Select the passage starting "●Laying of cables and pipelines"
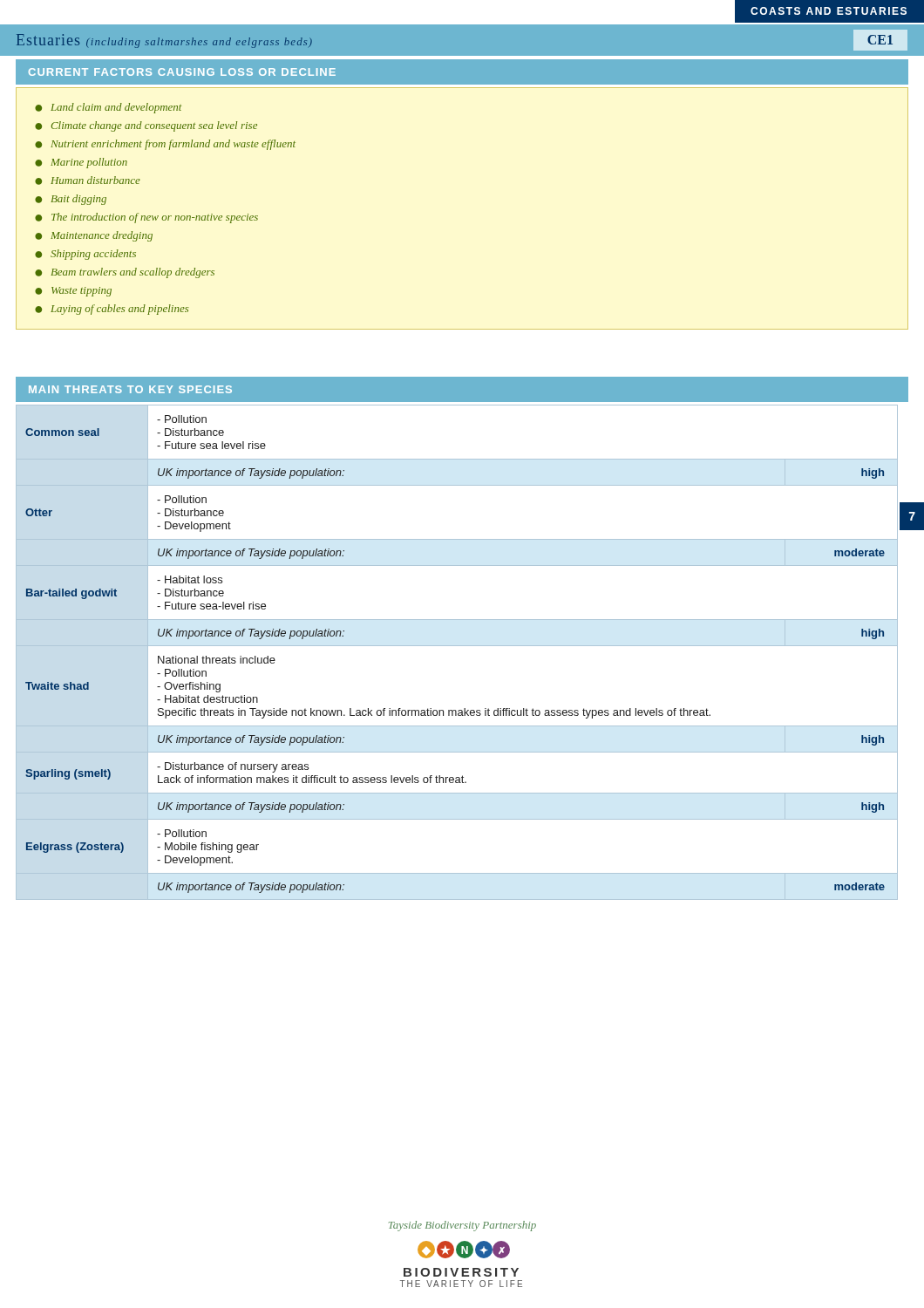Image resolution: width=924 pixels, height=1308 pixels. [111, 309]
